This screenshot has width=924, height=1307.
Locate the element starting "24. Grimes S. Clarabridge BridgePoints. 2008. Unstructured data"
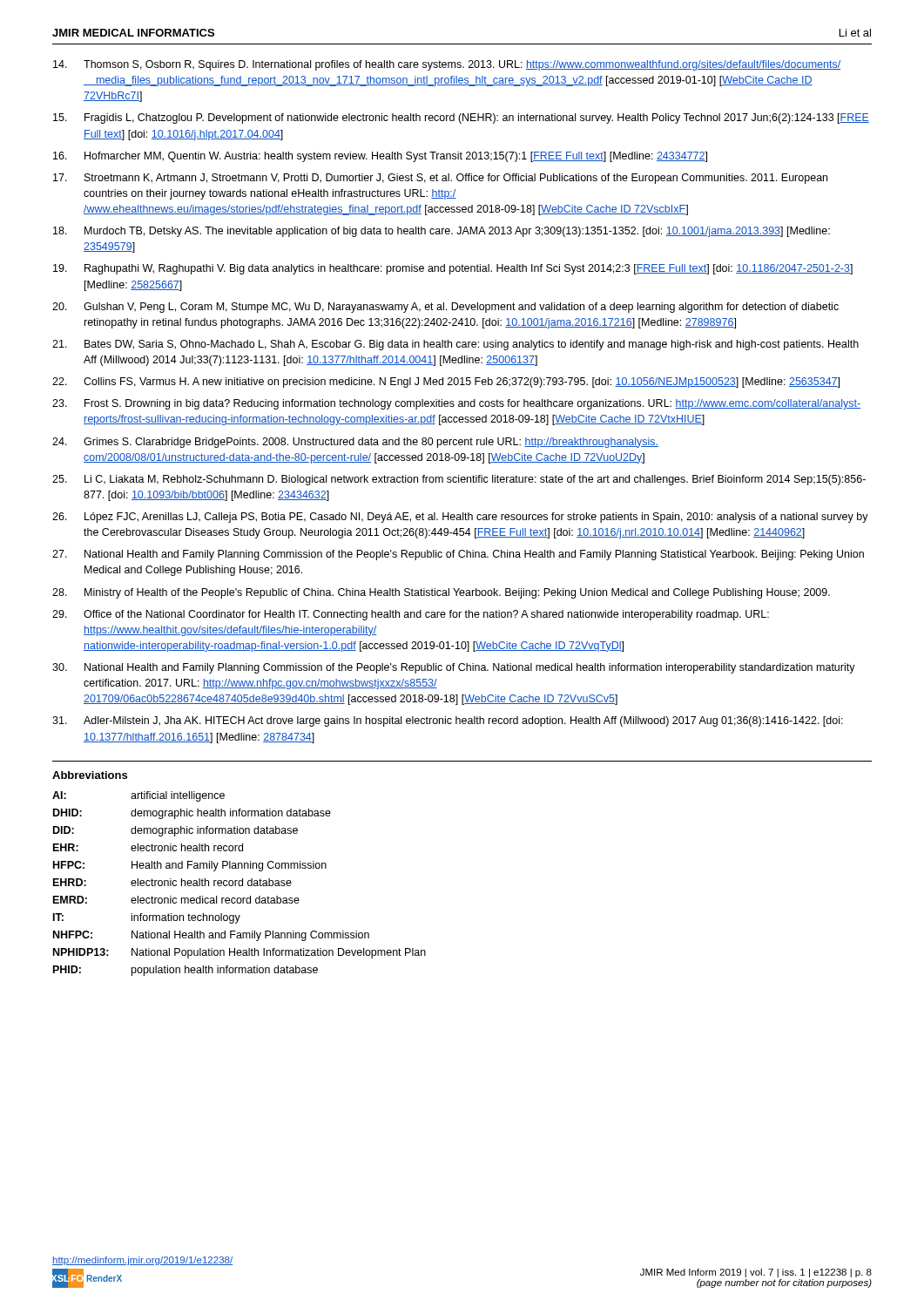click(x=355, y=449)
